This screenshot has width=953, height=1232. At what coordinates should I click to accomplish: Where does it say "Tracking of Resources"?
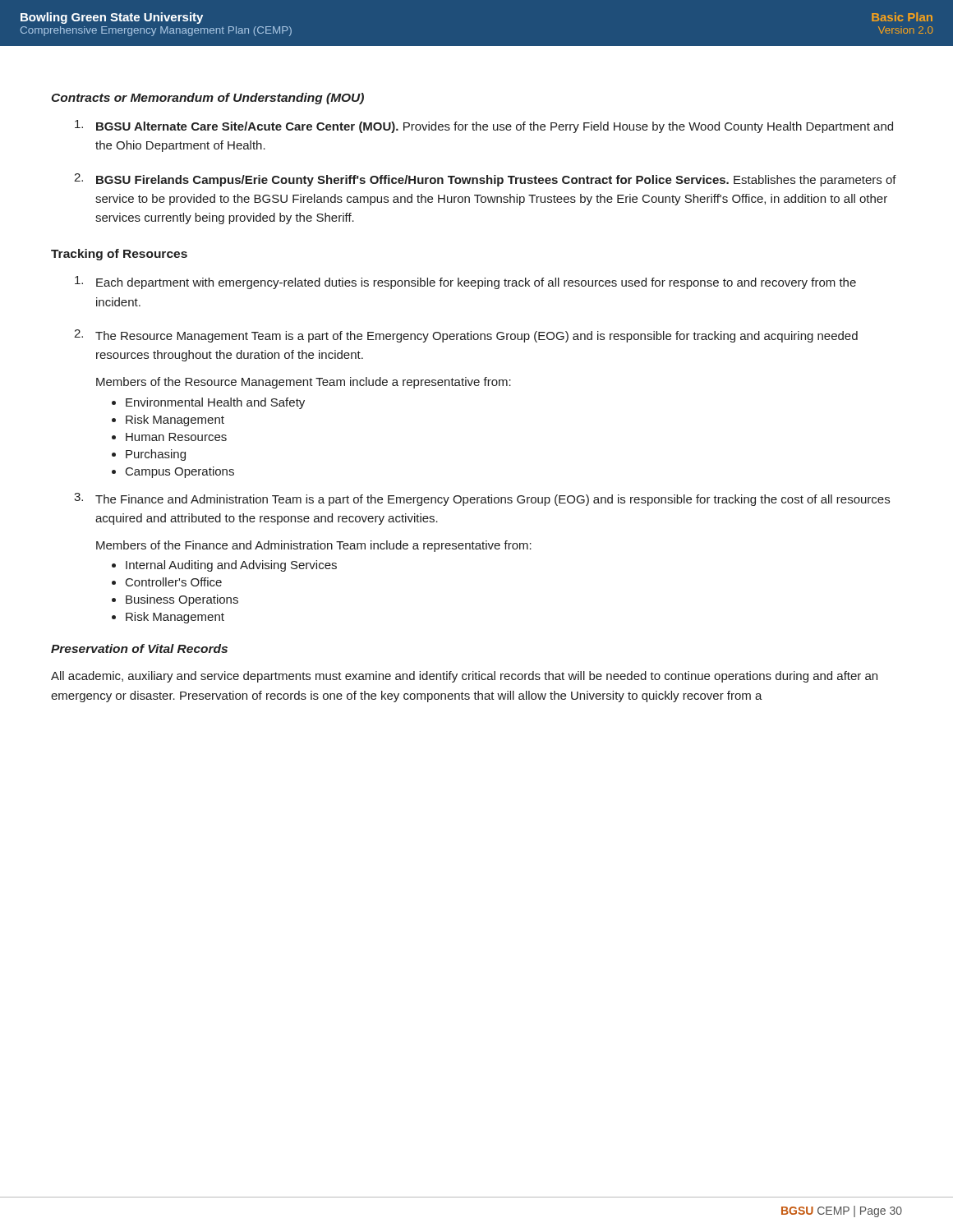point(119,254)
